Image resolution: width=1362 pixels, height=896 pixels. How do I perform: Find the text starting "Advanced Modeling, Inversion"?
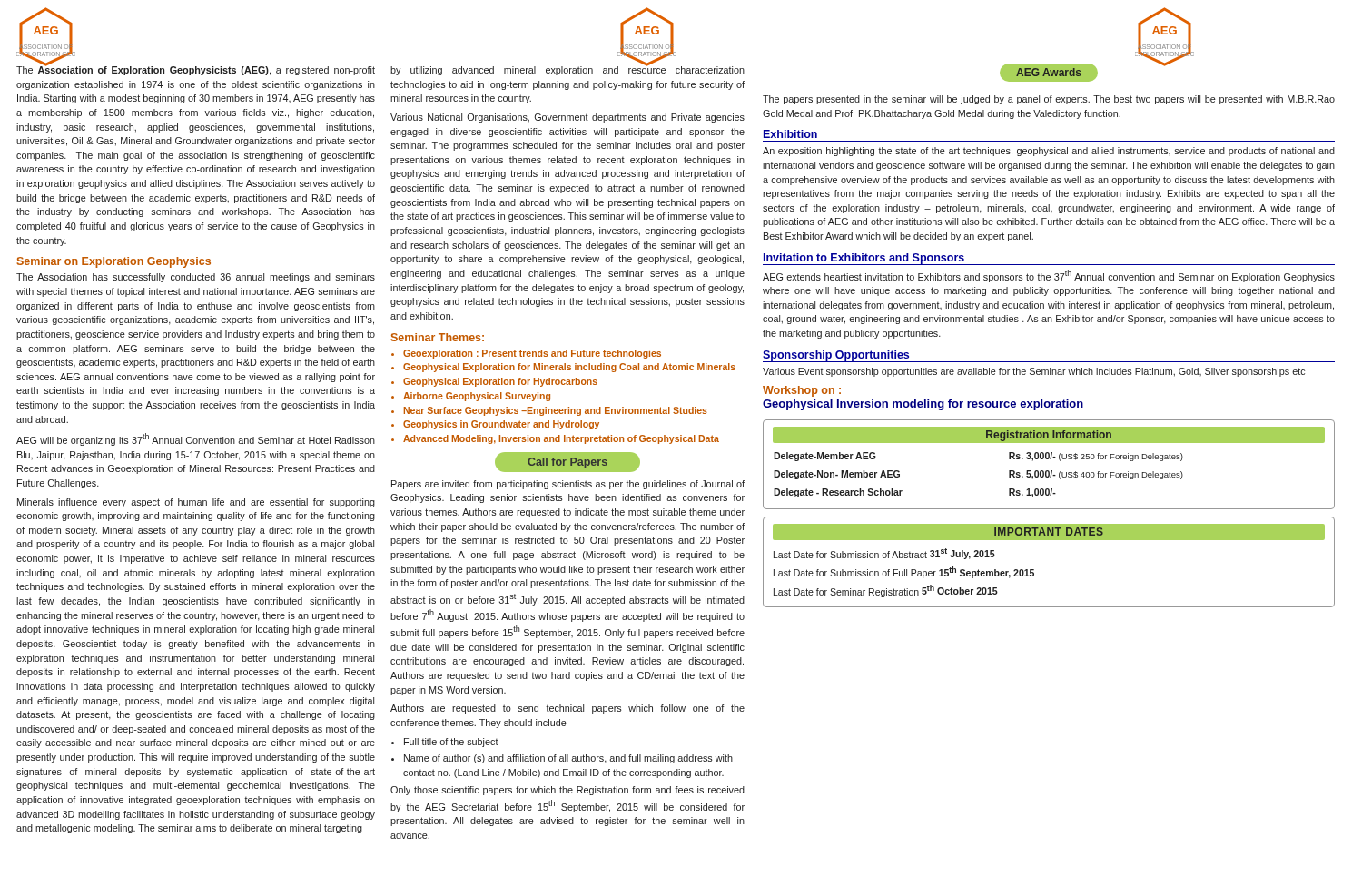coord(561,439)
